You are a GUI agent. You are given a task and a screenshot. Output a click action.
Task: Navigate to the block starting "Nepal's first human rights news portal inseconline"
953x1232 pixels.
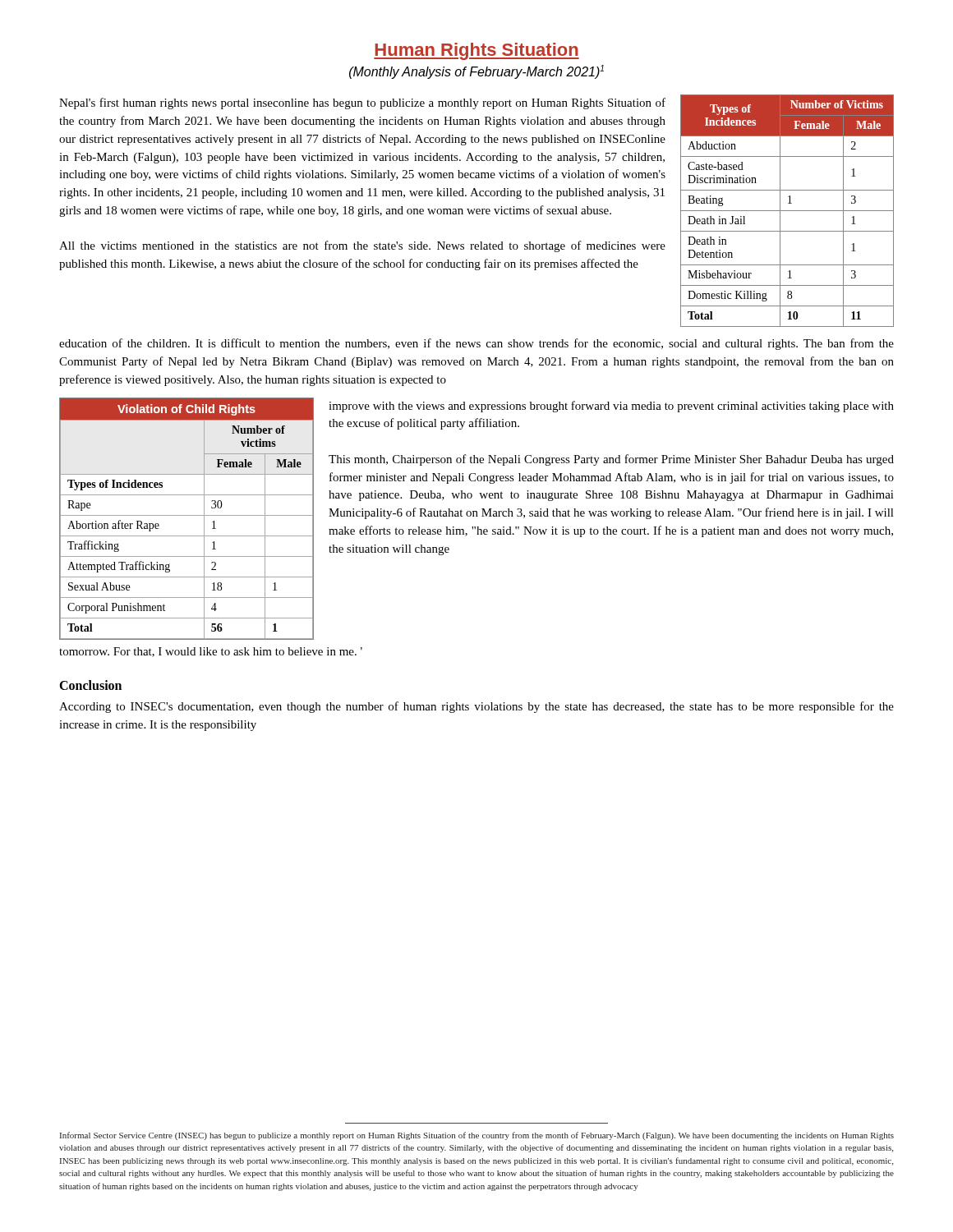point(362,183)
